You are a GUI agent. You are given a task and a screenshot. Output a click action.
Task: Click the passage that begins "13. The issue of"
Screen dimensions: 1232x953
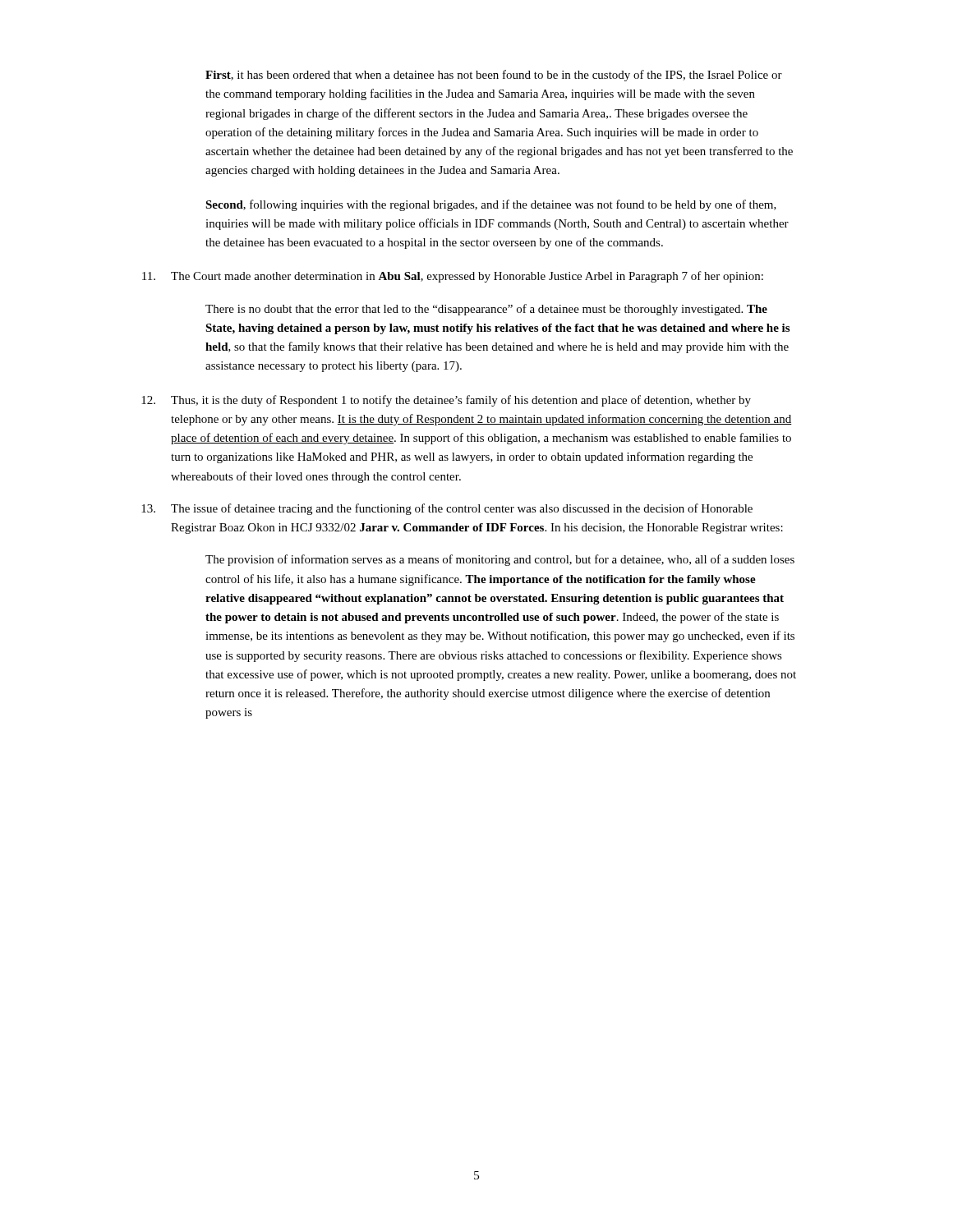coord(452,518)
